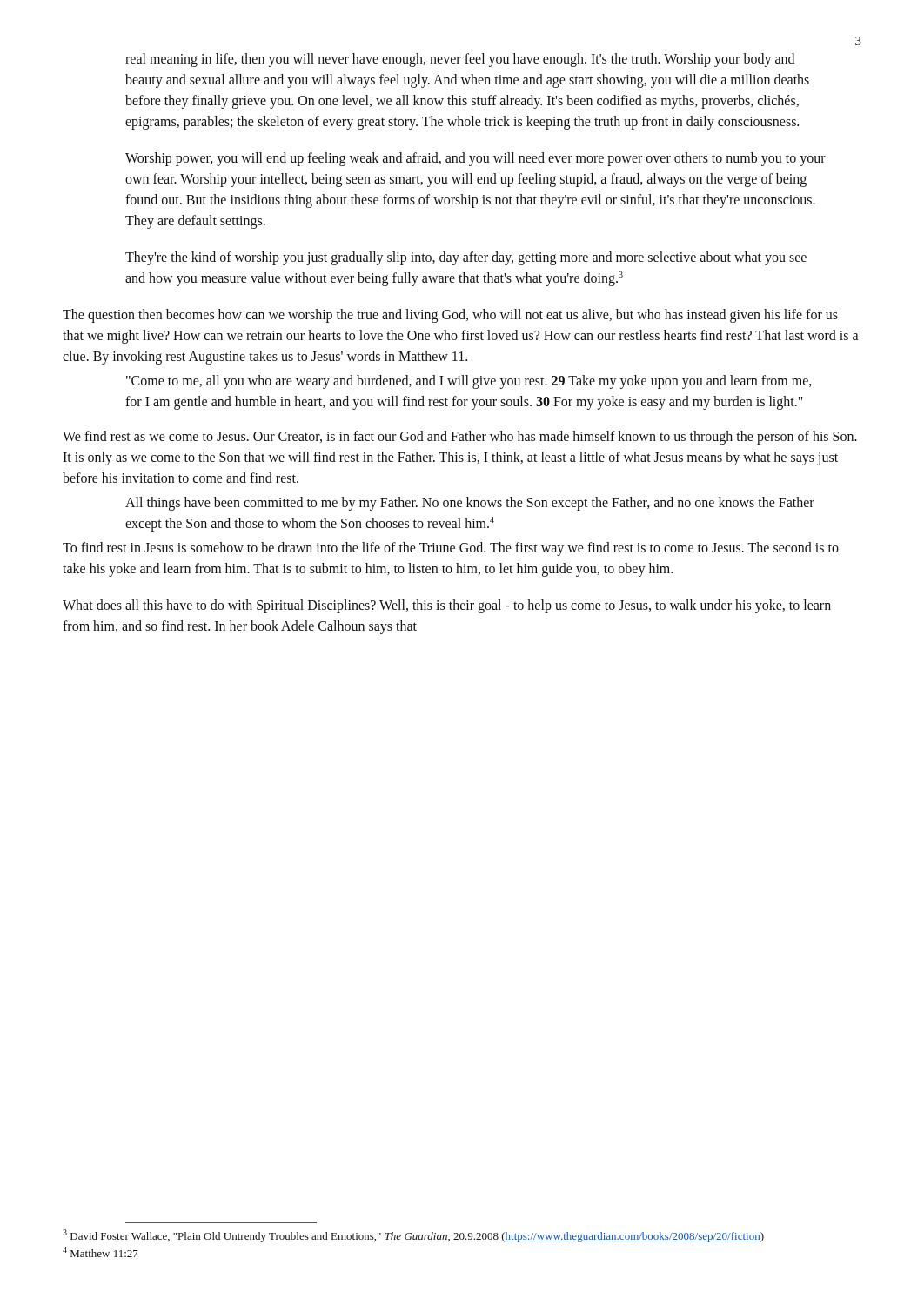924x1305 pixels.
Task: Select the text block that reads "We find rest"
Action: tap(460, 457)
